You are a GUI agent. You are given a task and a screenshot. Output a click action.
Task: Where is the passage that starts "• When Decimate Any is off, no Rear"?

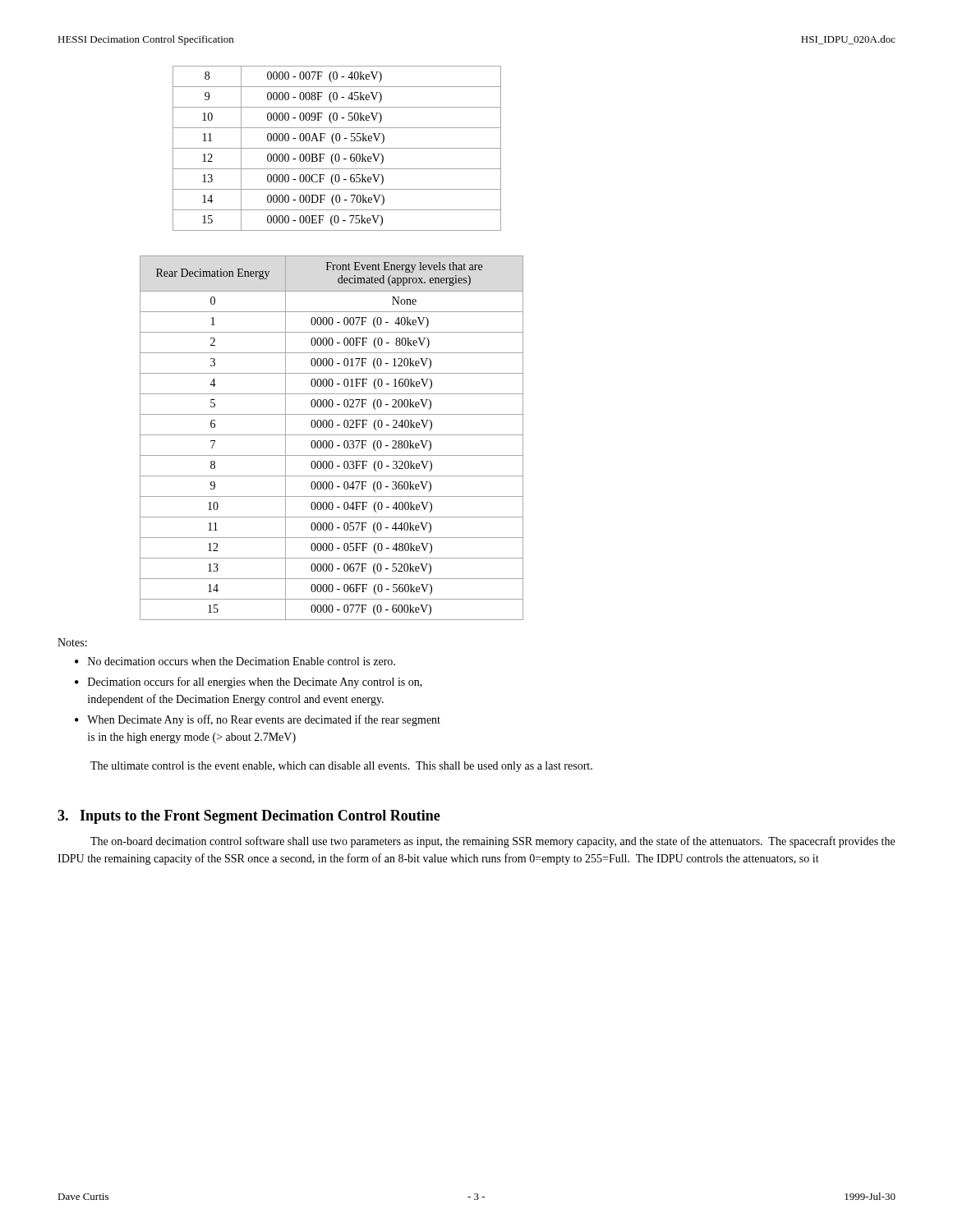(x=257, y=728)
